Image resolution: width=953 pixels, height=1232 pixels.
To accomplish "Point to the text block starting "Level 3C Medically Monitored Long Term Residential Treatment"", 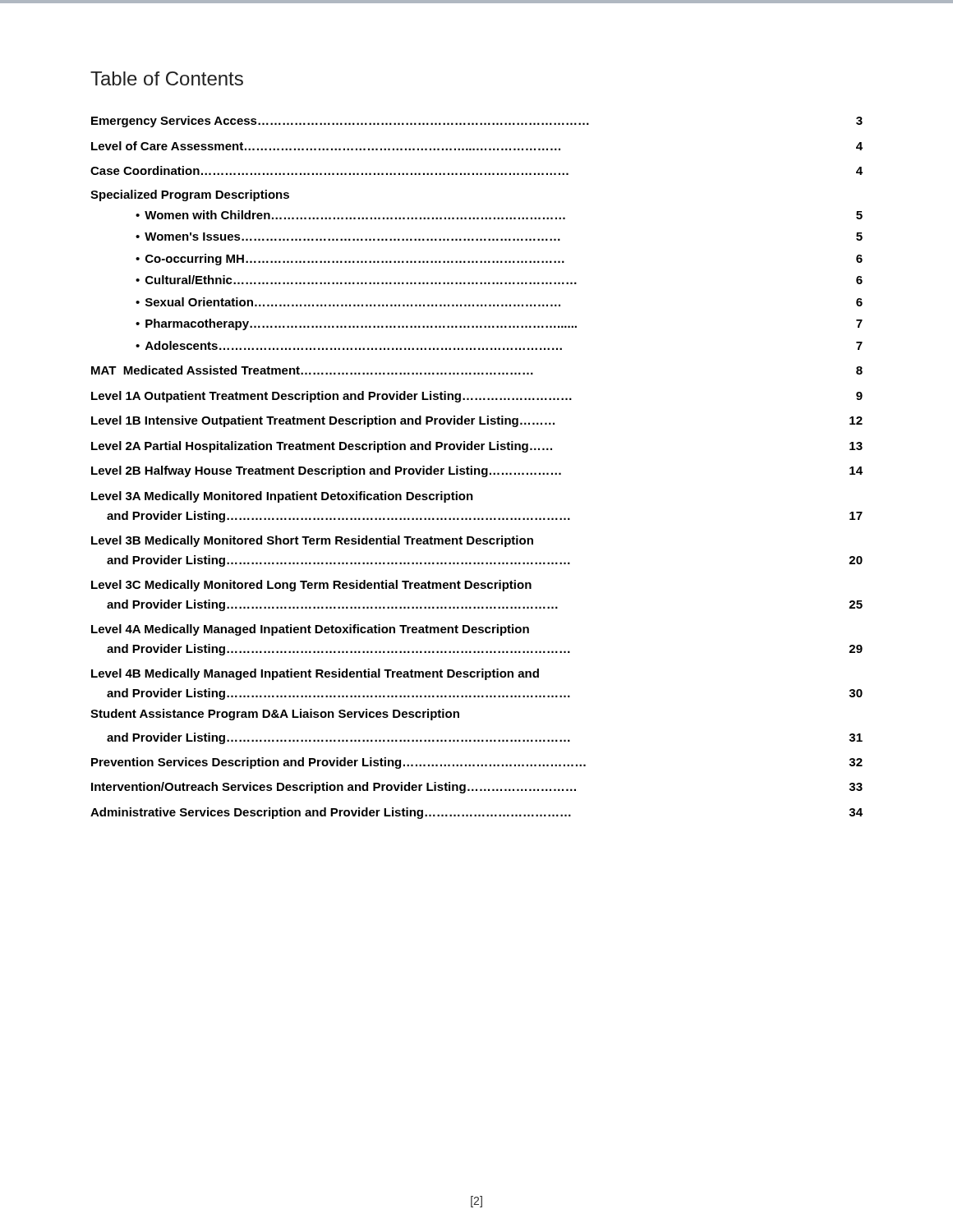I will pyautogui.click(x=476, y=595).
